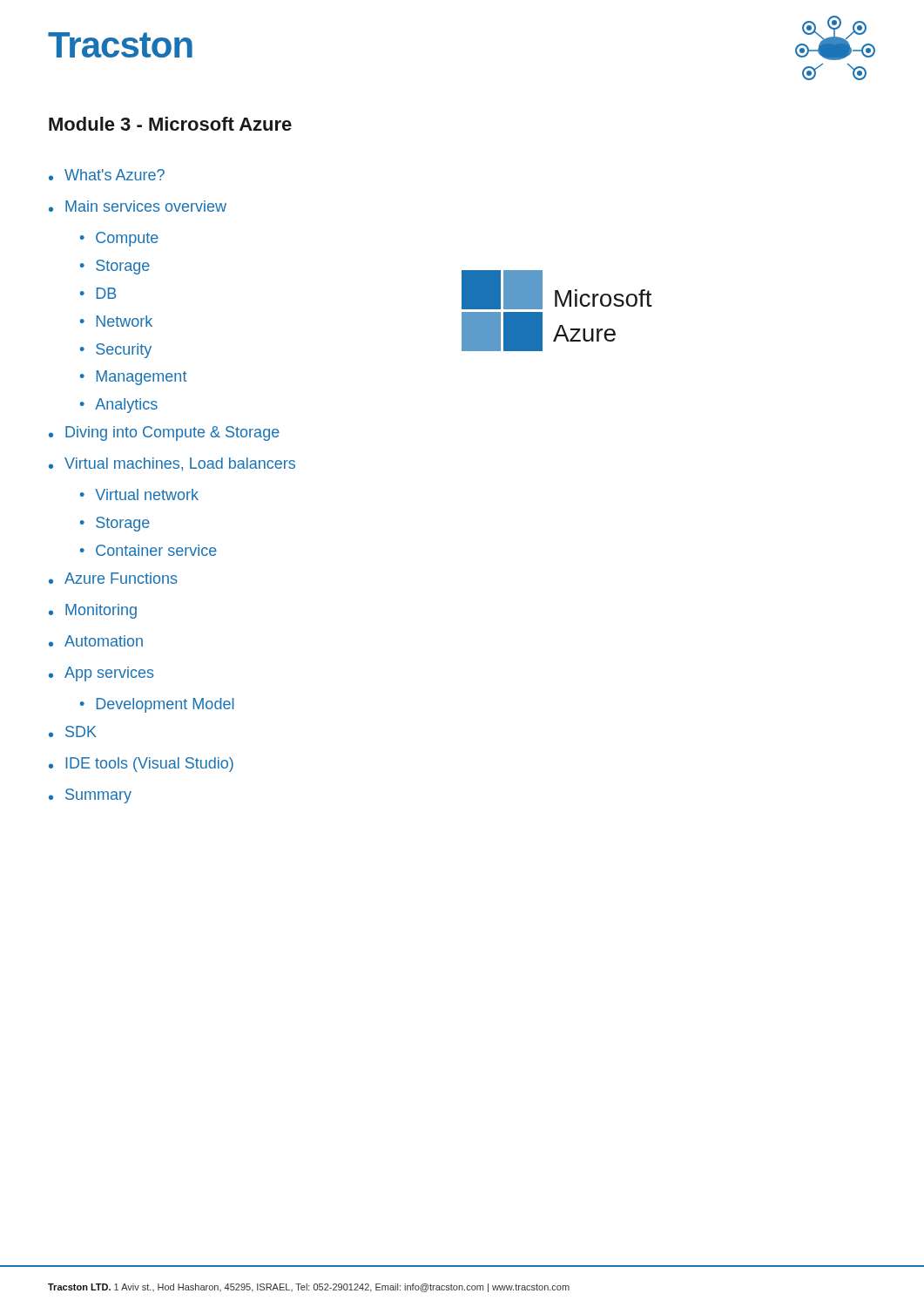The image size is (924, 1307).
Task: Select the region starting "• Network"
Action: pyautogui.click(x=116, y=322)
